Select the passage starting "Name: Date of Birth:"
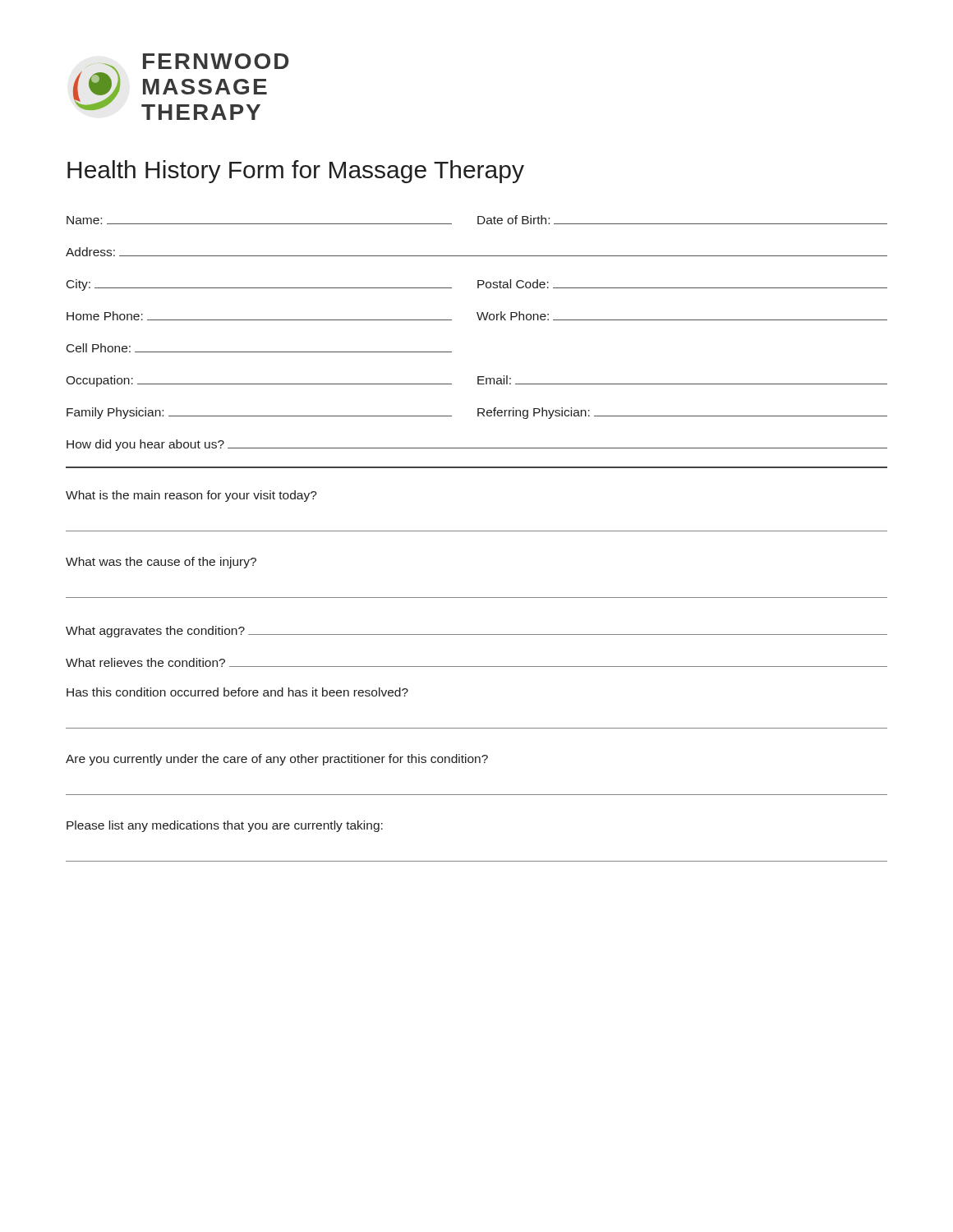The width and height of the screenshot is (953, 1232). (x=476, y=219)
